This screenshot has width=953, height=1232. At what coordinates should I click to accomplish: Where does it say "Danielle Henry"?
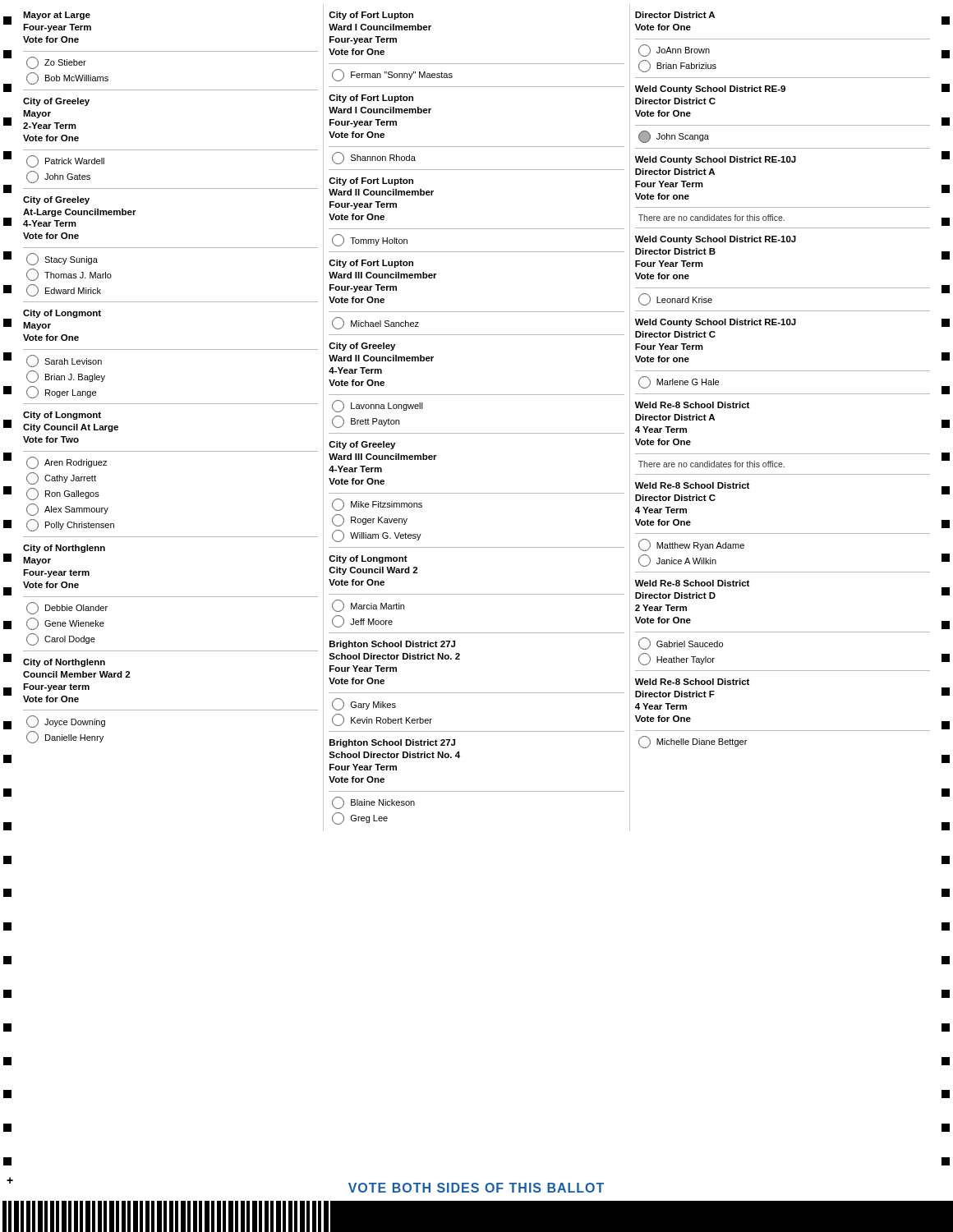(x=65, y=737)
